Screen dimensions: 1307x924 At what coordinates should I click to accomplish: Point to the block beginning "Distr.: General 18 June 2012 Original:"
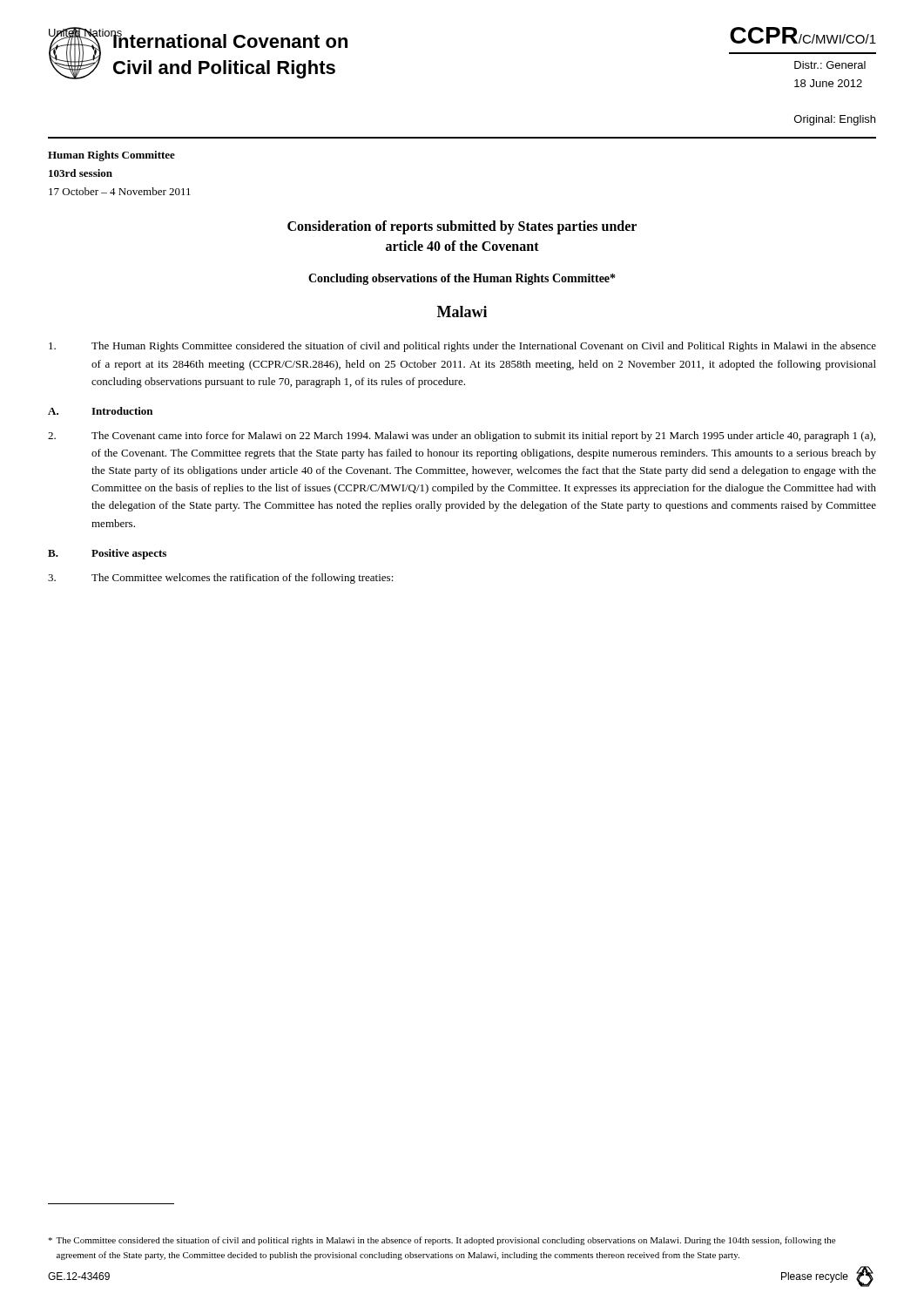835,92
